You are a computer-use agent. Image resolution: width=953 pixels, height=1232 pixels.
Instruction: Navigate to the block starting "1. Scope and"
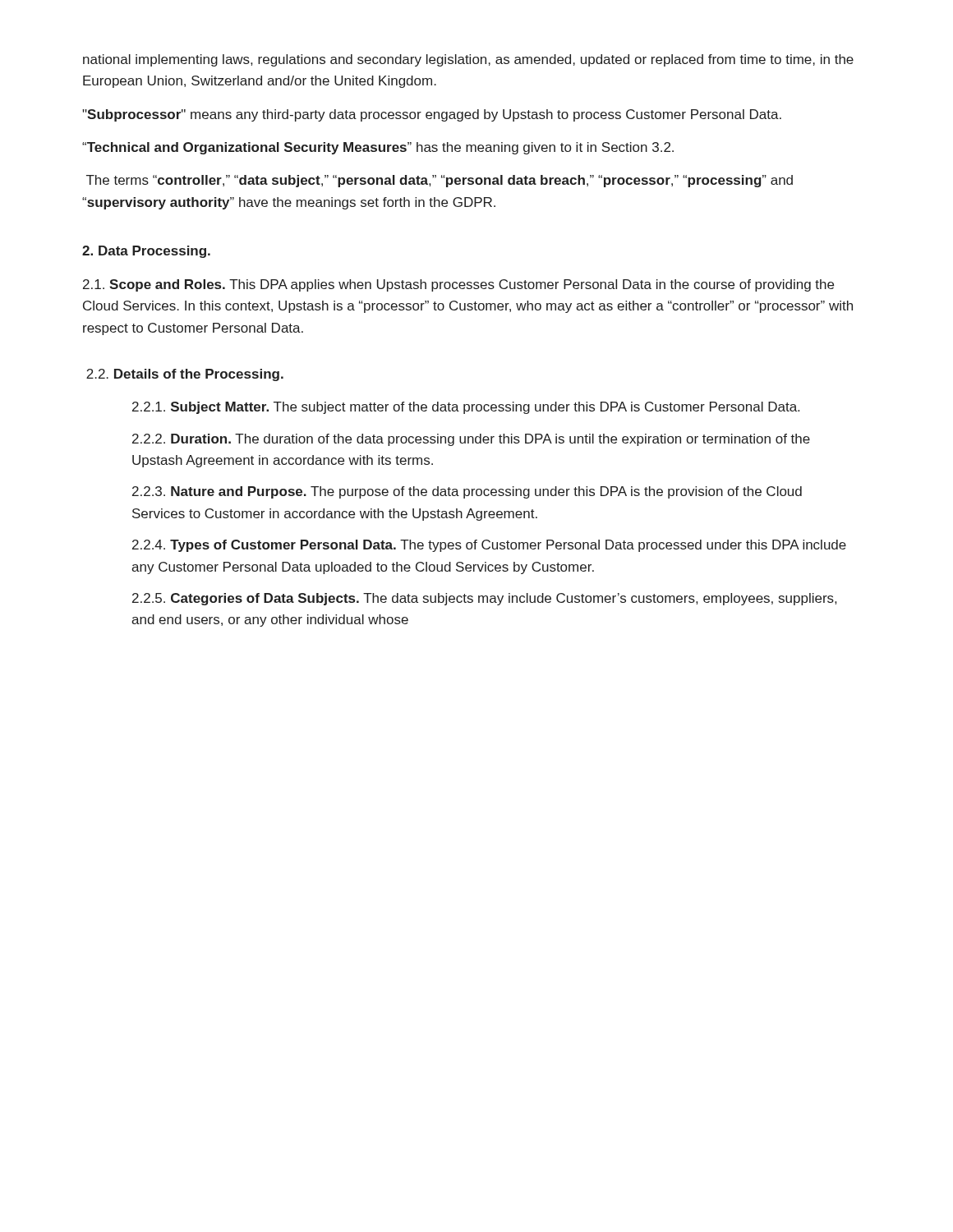pyautogui.click(x=468, y=306)
